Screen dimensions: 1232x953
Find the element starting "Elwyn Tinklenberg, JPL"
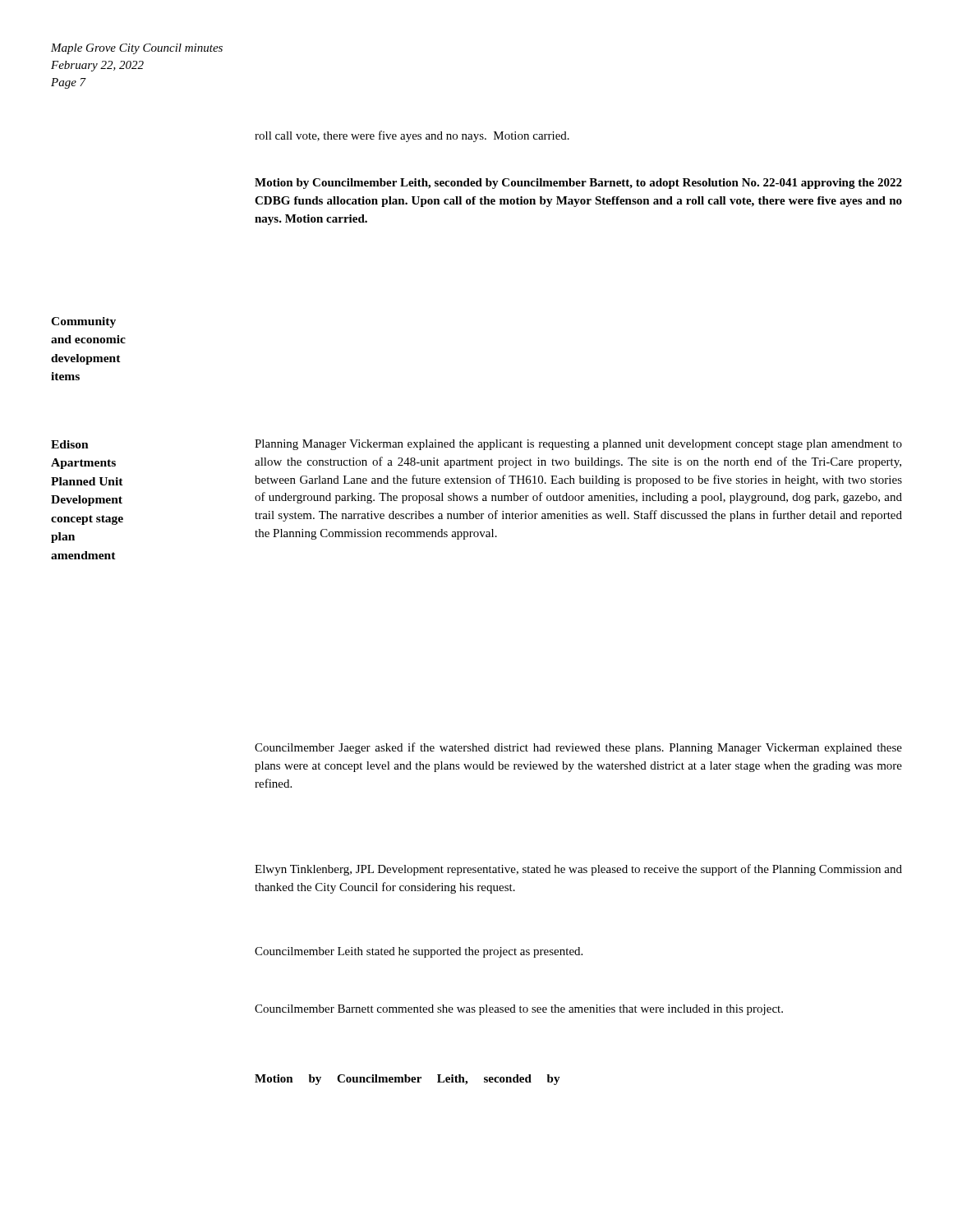pyautogui.click(x=578, y=878)
